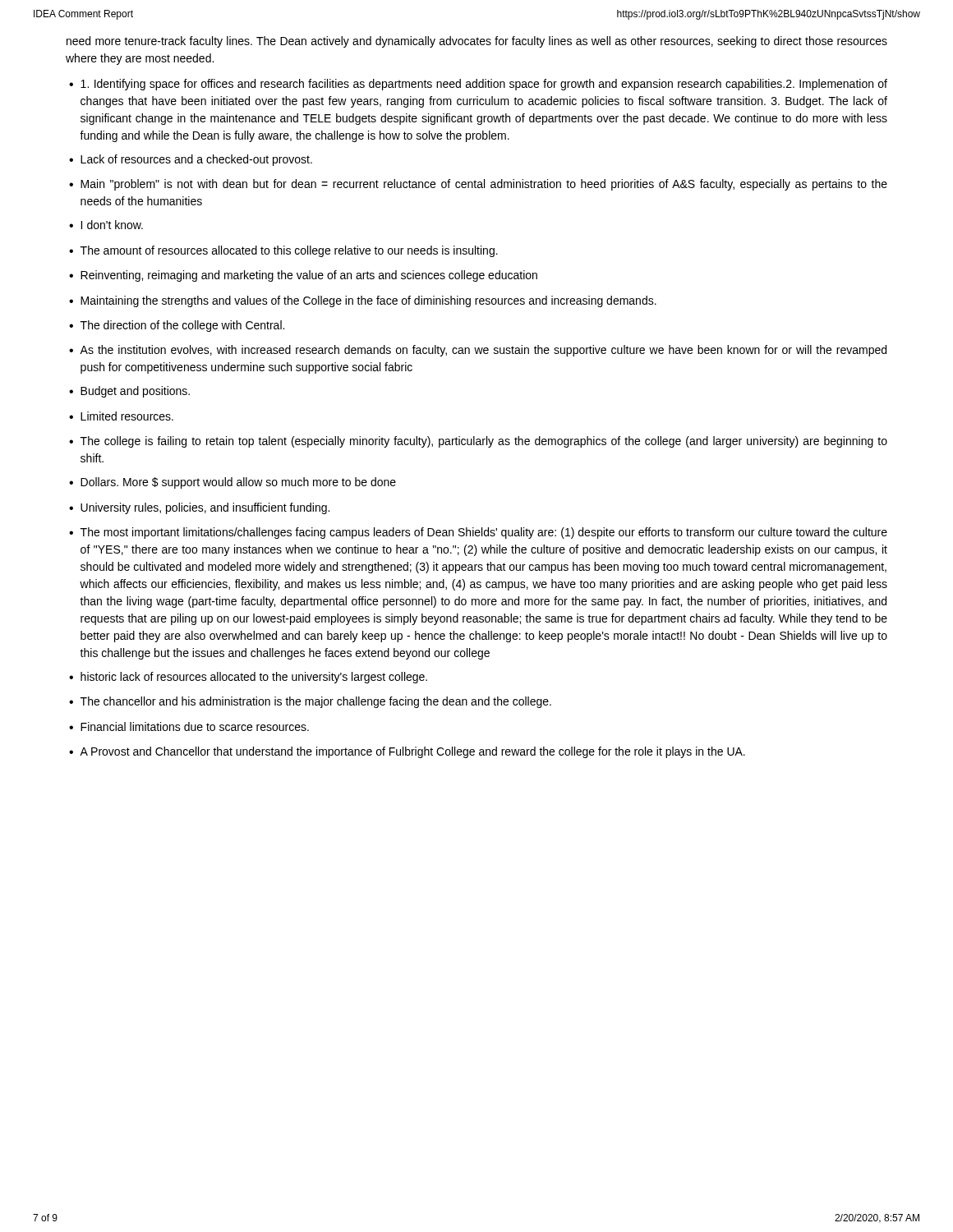Screen dimensions: 1232x953
Task: Click on the passage starting "Reinventing, reimaging and marketing"
Action: tap(309, 275)
